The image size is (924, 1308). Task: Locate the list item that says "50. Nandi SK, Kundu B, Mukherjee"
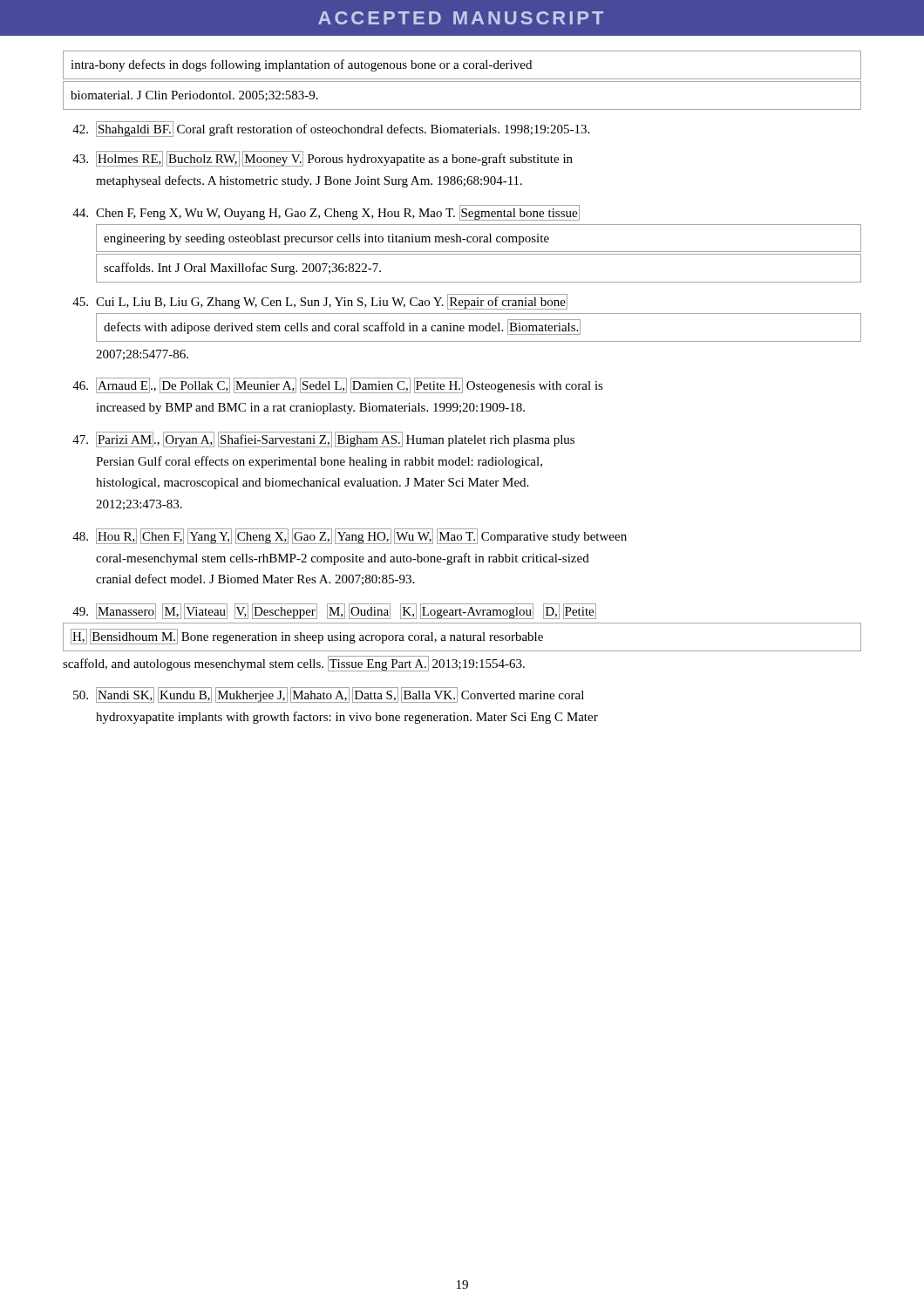point(462,706)
